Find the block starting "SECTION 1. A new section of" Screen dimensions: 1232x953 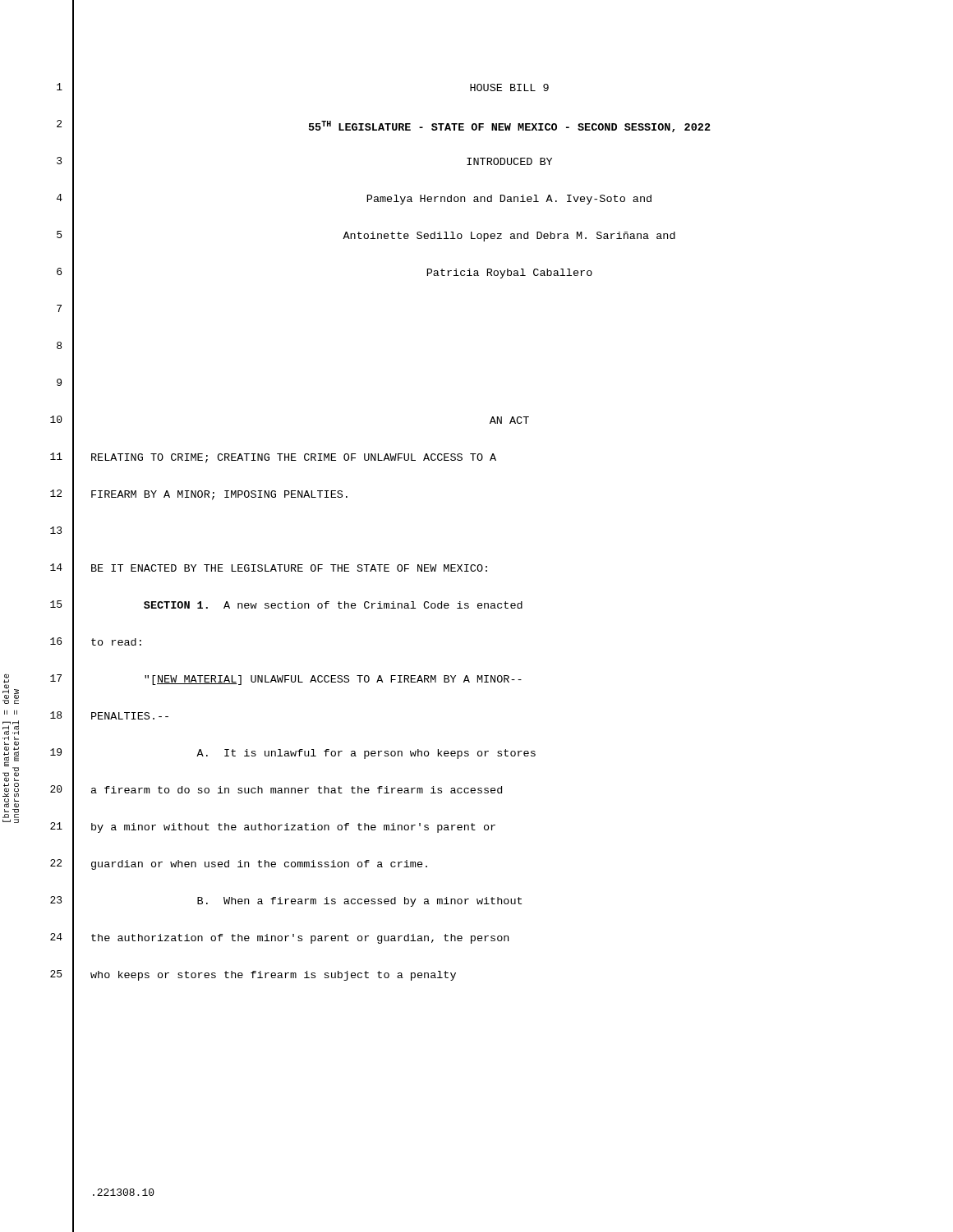(307, 606)
